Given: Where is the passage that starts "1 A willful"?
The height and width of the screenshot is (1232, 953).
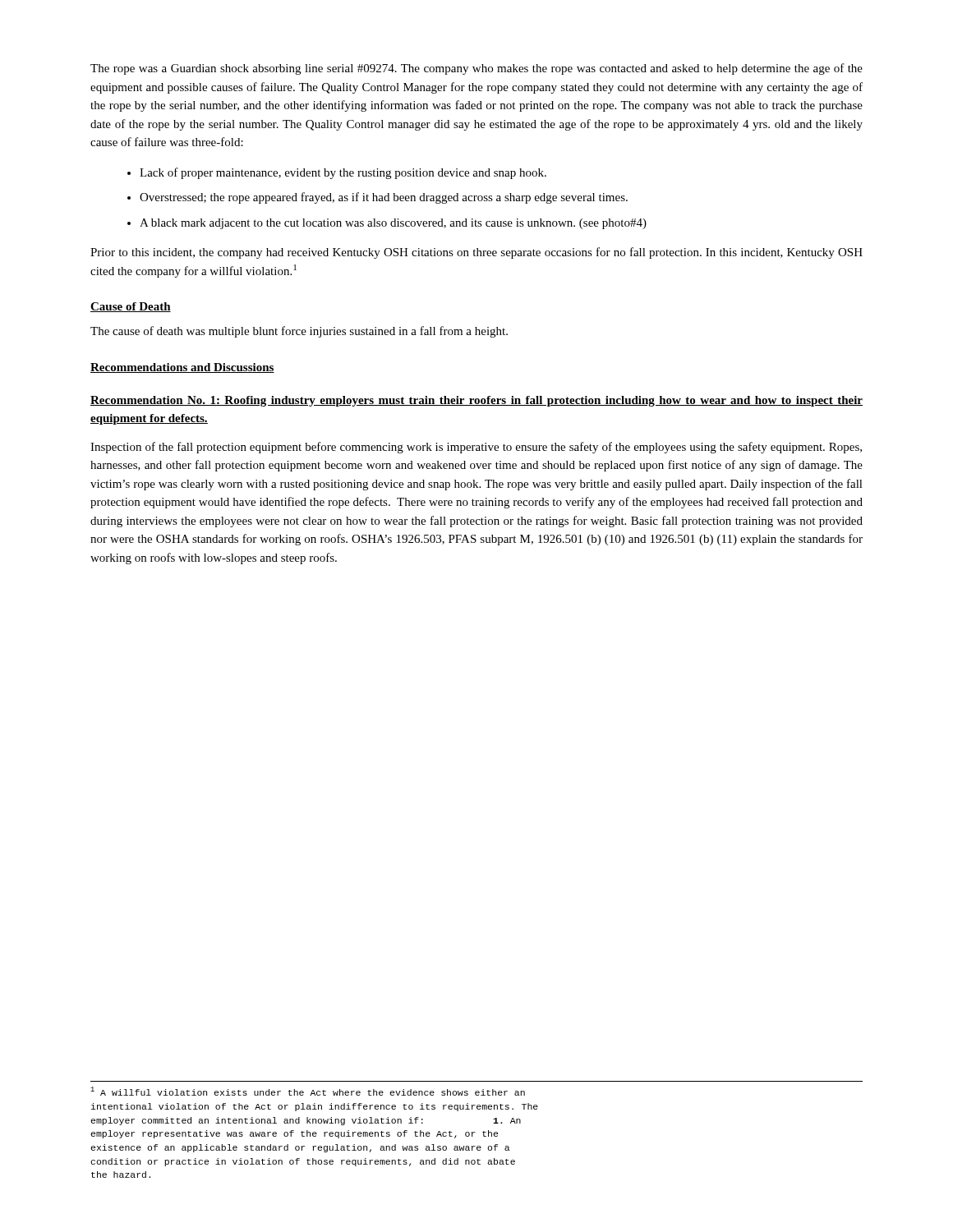Looking at the screenshot, I should pos(314,1133).
